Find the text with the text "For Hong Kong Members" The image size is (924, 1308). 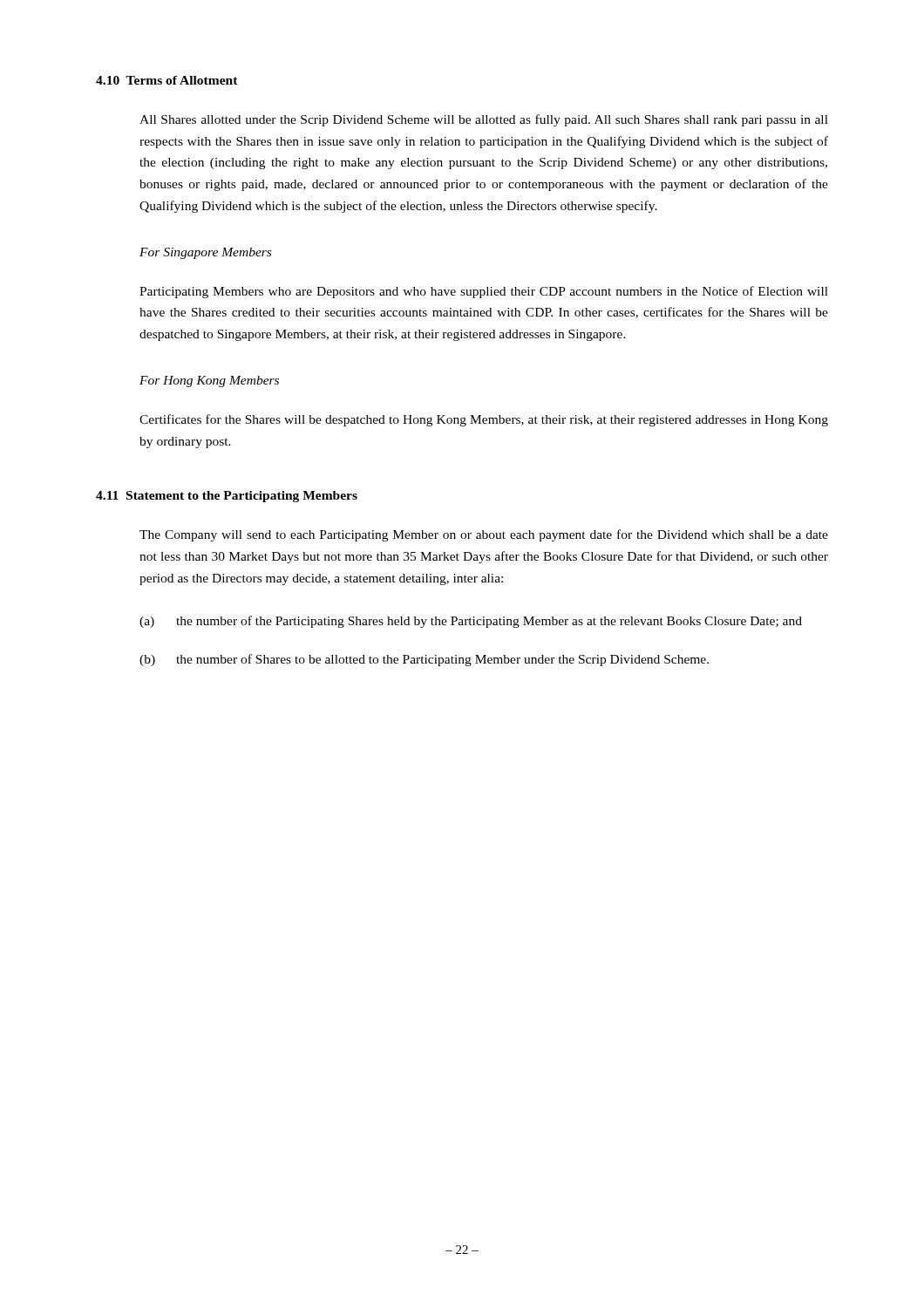click(x=209, y=380)
